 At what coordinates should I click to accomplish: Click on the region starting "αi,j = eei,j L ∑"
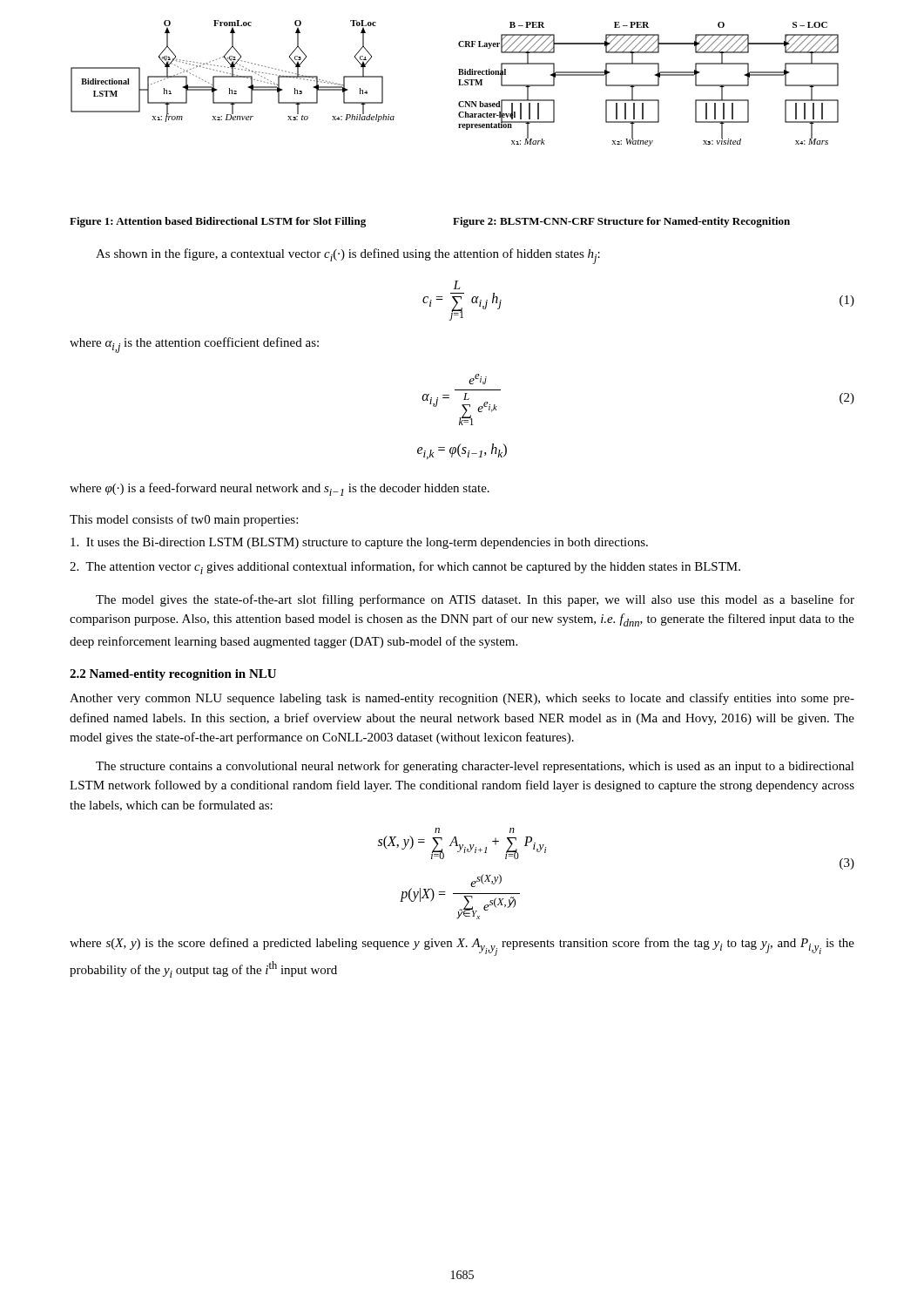tap(478, 379)
